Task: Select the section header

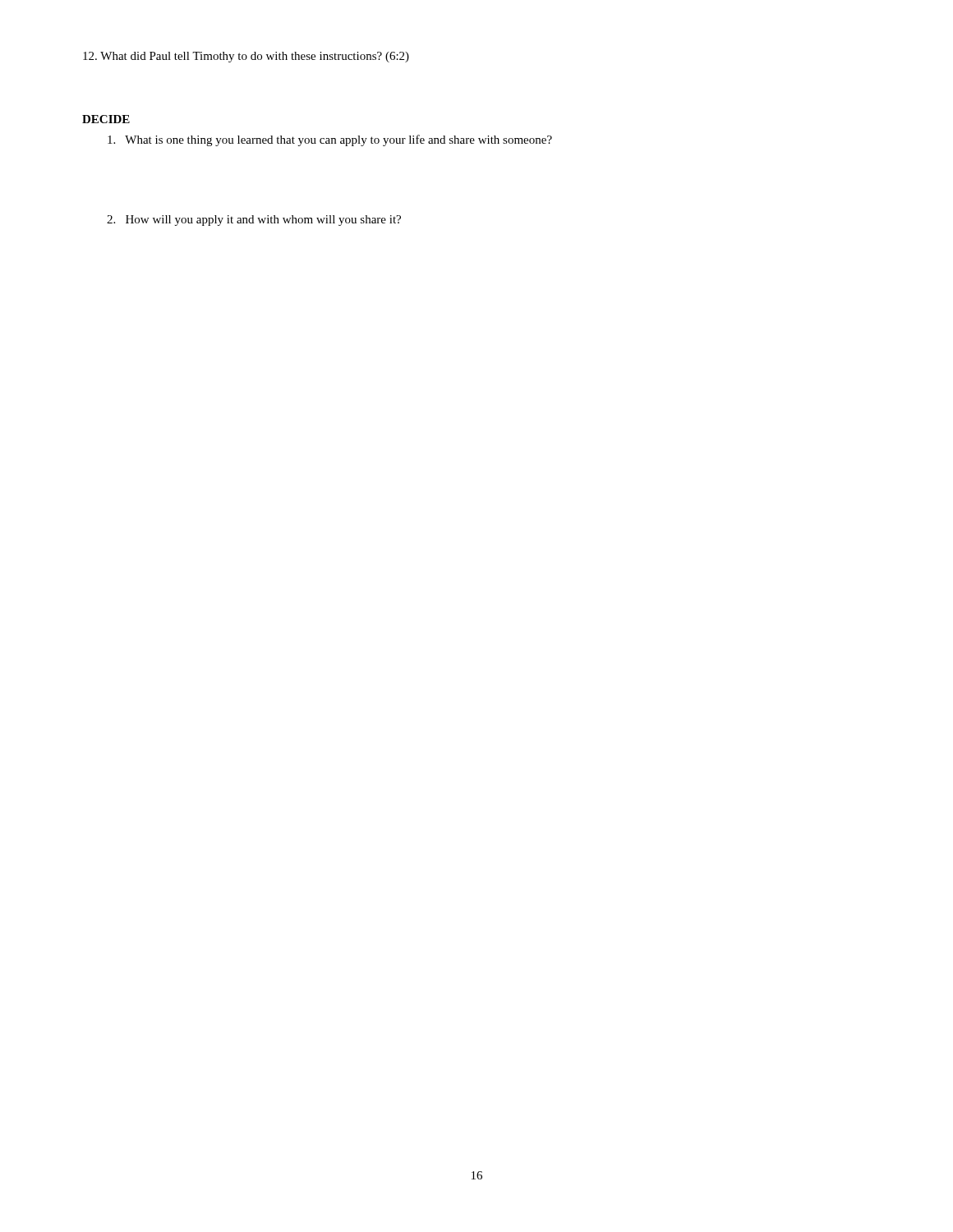Action: 106,119
